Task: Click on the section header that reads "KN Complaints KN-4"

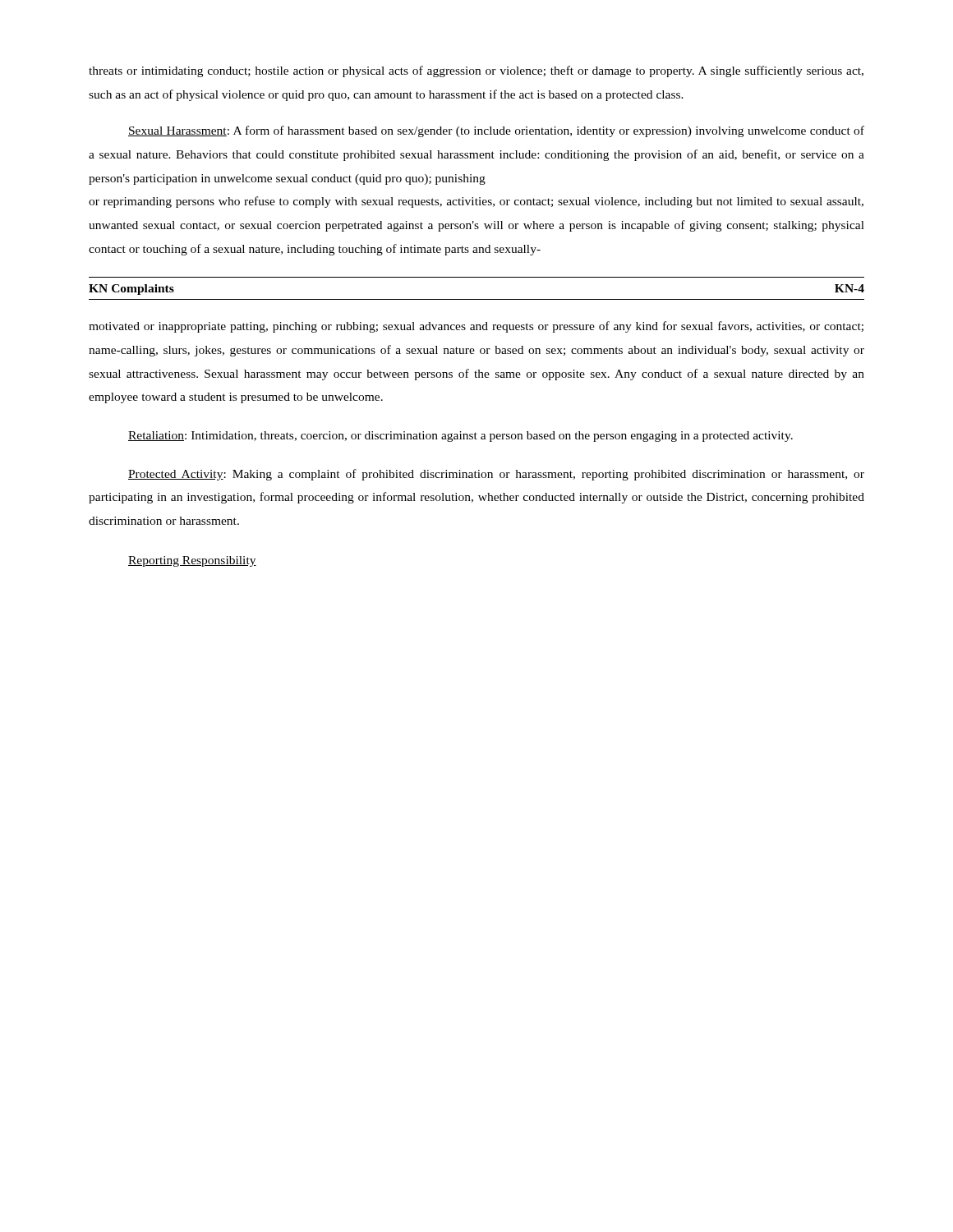Action: 476,289
